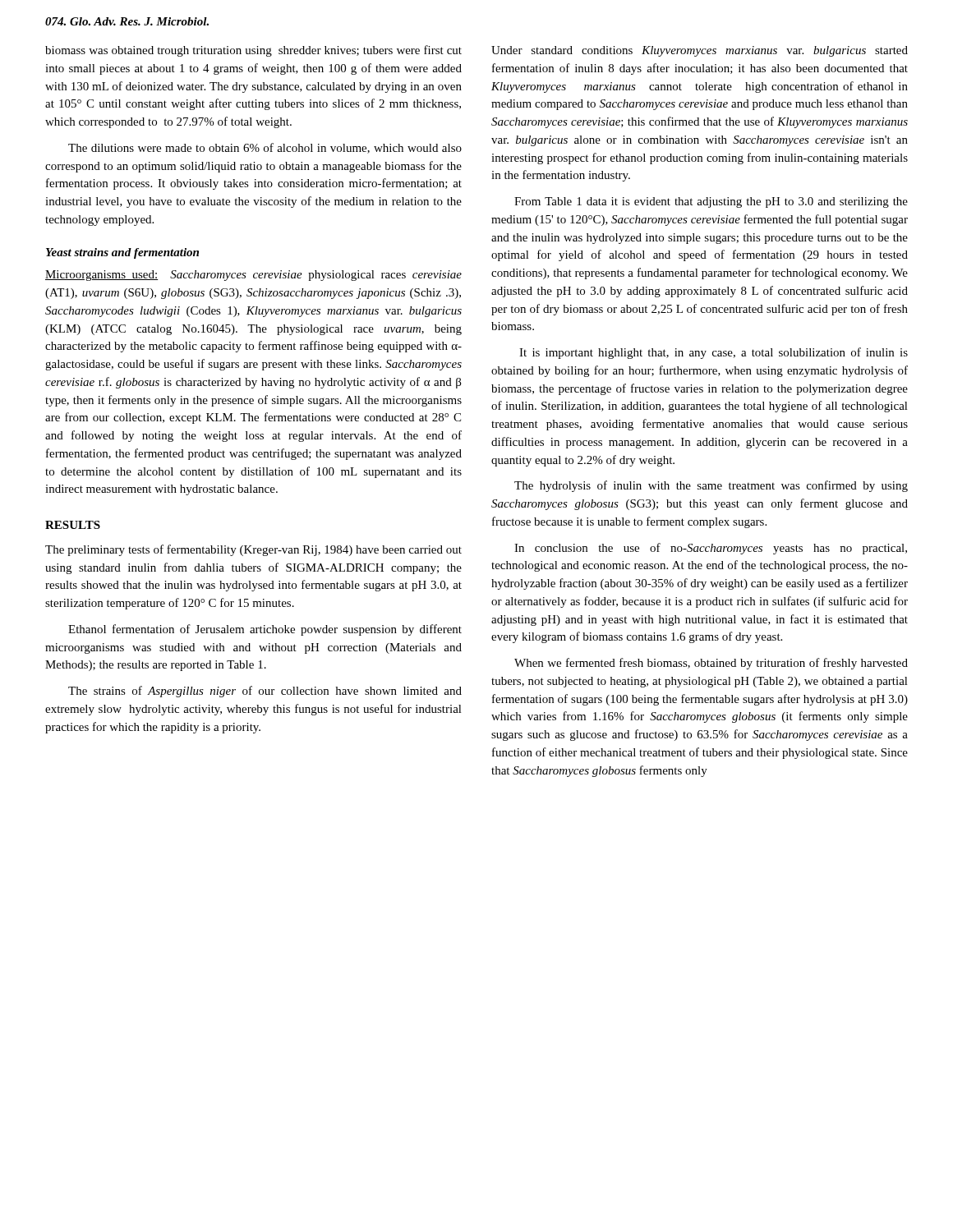The width and height of the screenshot is (953, 1232).
Task: Locate the text "Yeast strains and fermentation"
Action: pyautogui.click(x=122, y=252)
